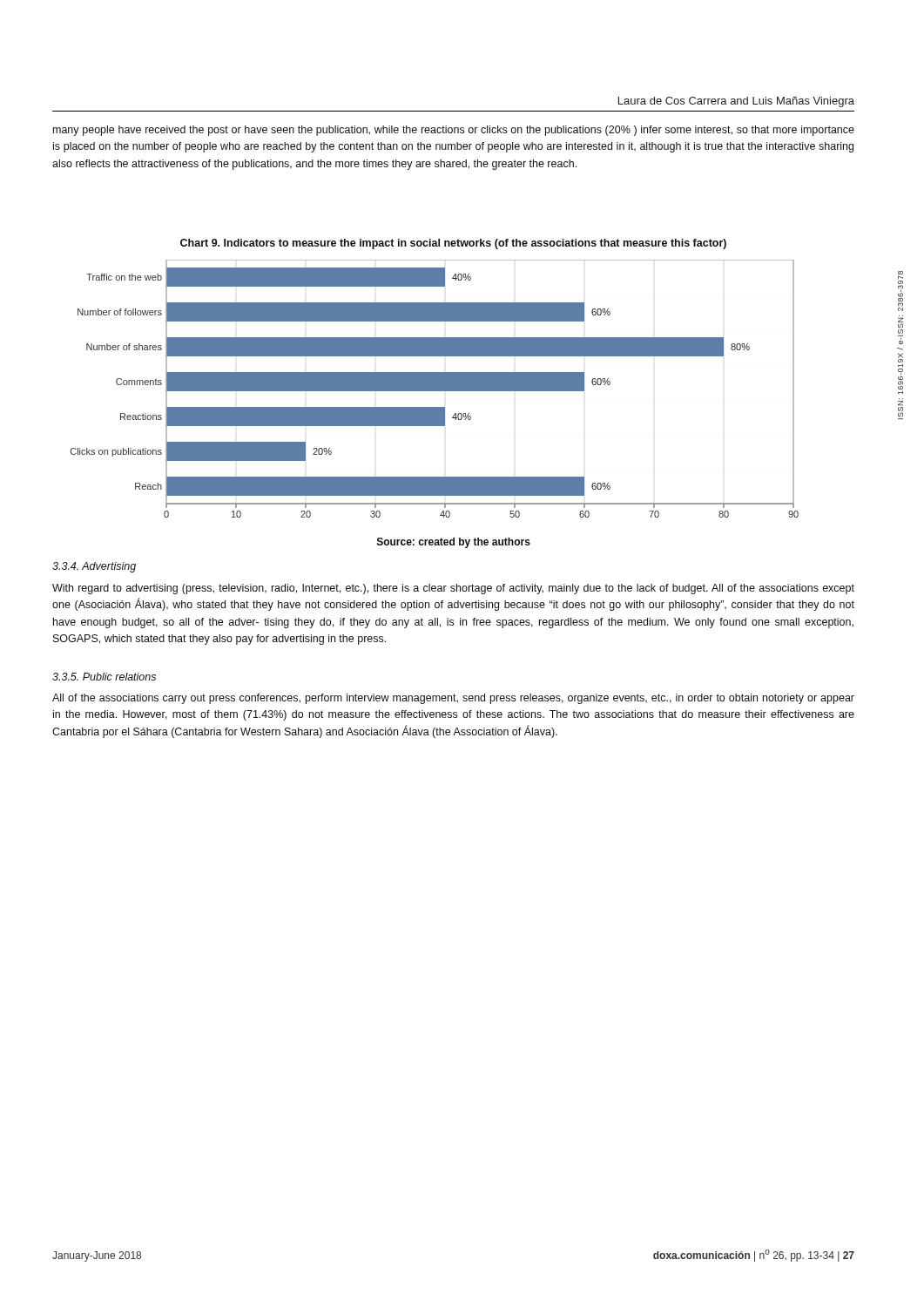Viewport: 924px width, 1307px height.
Task: Click on the section header with the text "3.3.5. Public relations"
Action: pyautogui.click(x=104, y=677)
